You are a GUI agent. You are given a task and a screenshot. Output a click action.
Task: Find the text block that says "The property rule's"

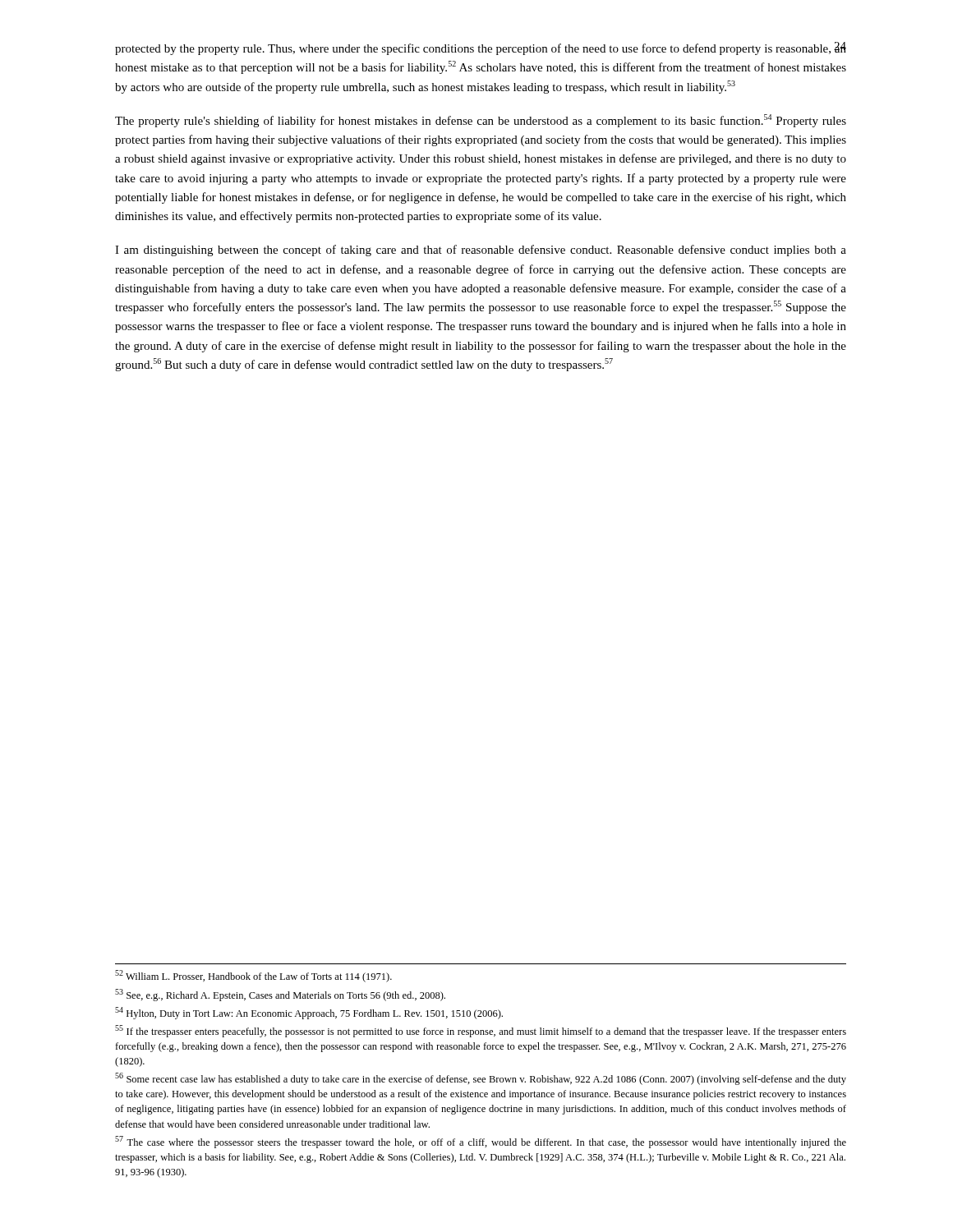click(x=481, y=169)
